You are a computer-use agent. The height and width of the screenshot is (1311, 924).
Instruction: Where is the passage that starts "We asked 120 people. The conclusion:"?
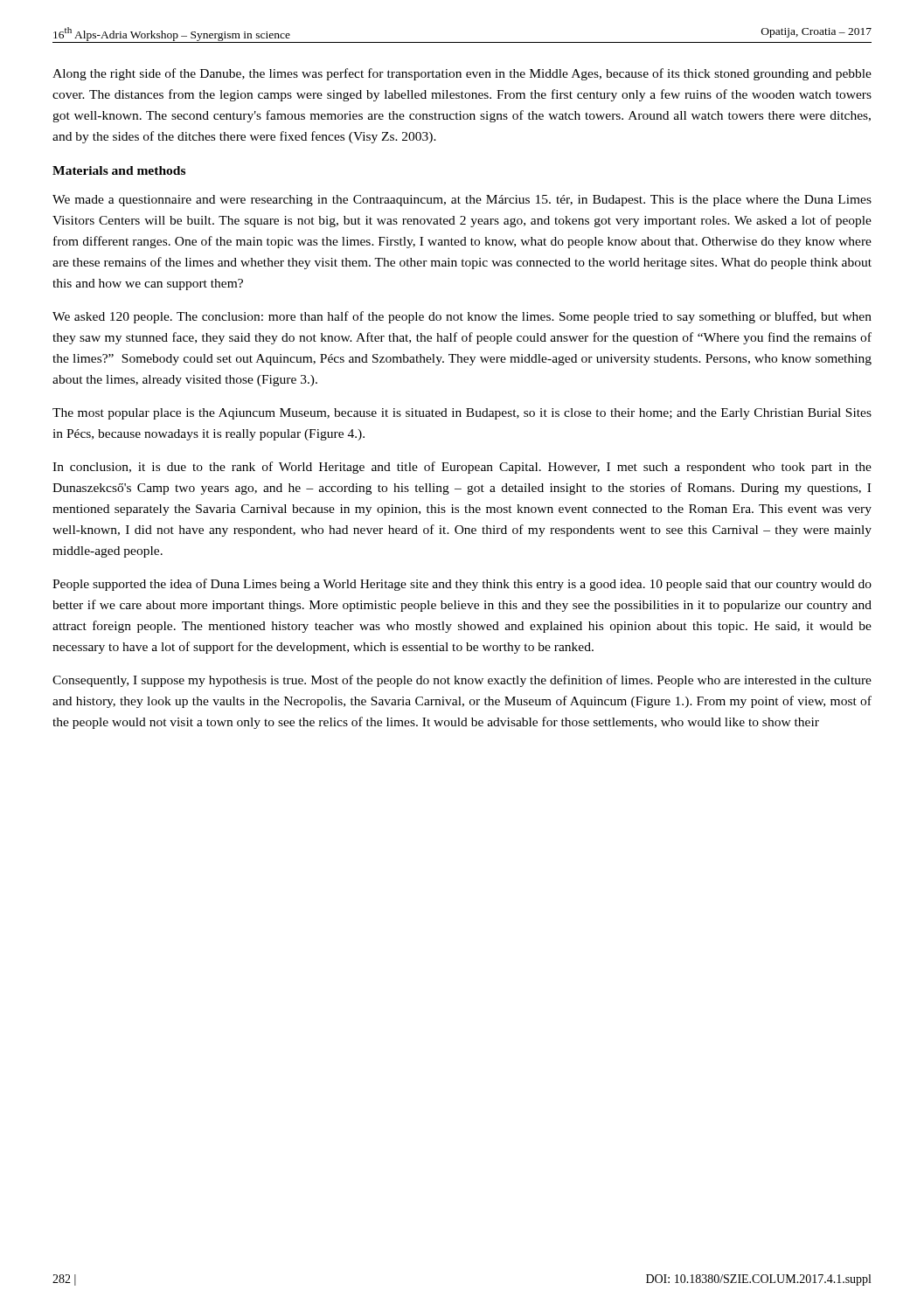pos(462,348)
